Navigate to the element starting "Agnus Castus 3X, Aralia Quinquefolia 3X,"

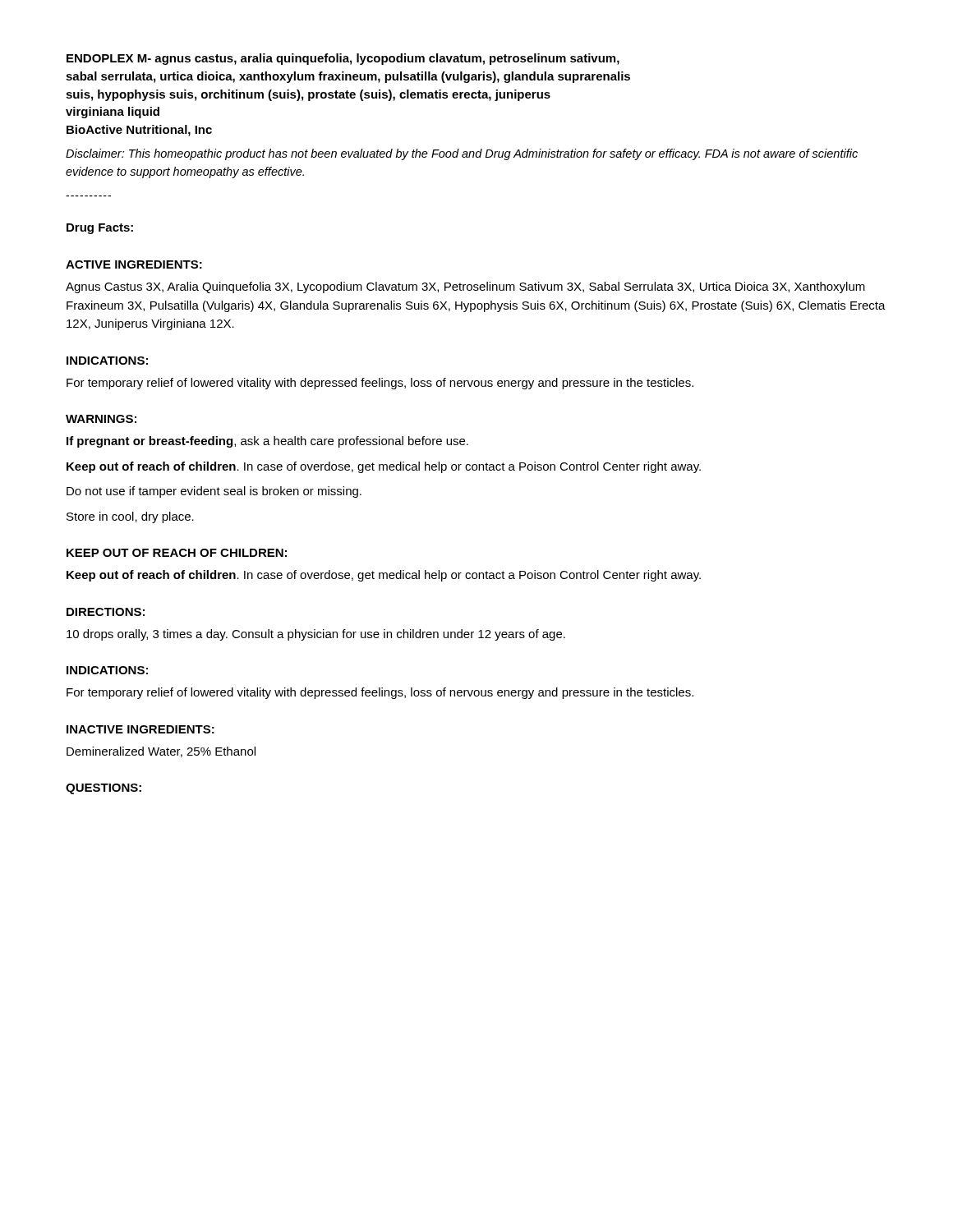point(475,305)
